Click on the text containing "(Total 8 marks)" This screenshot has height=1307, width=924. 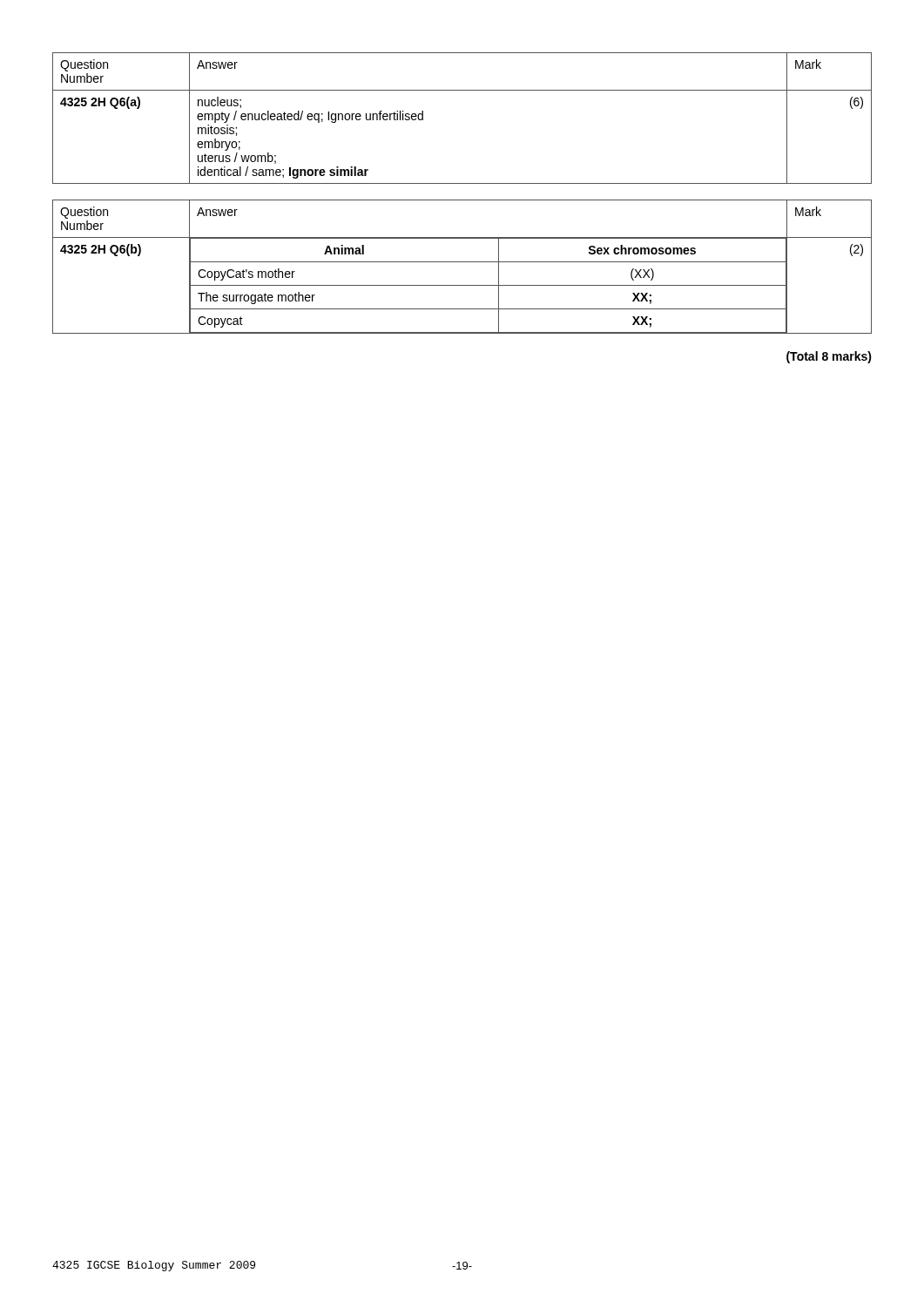click(x=829, y=356)
